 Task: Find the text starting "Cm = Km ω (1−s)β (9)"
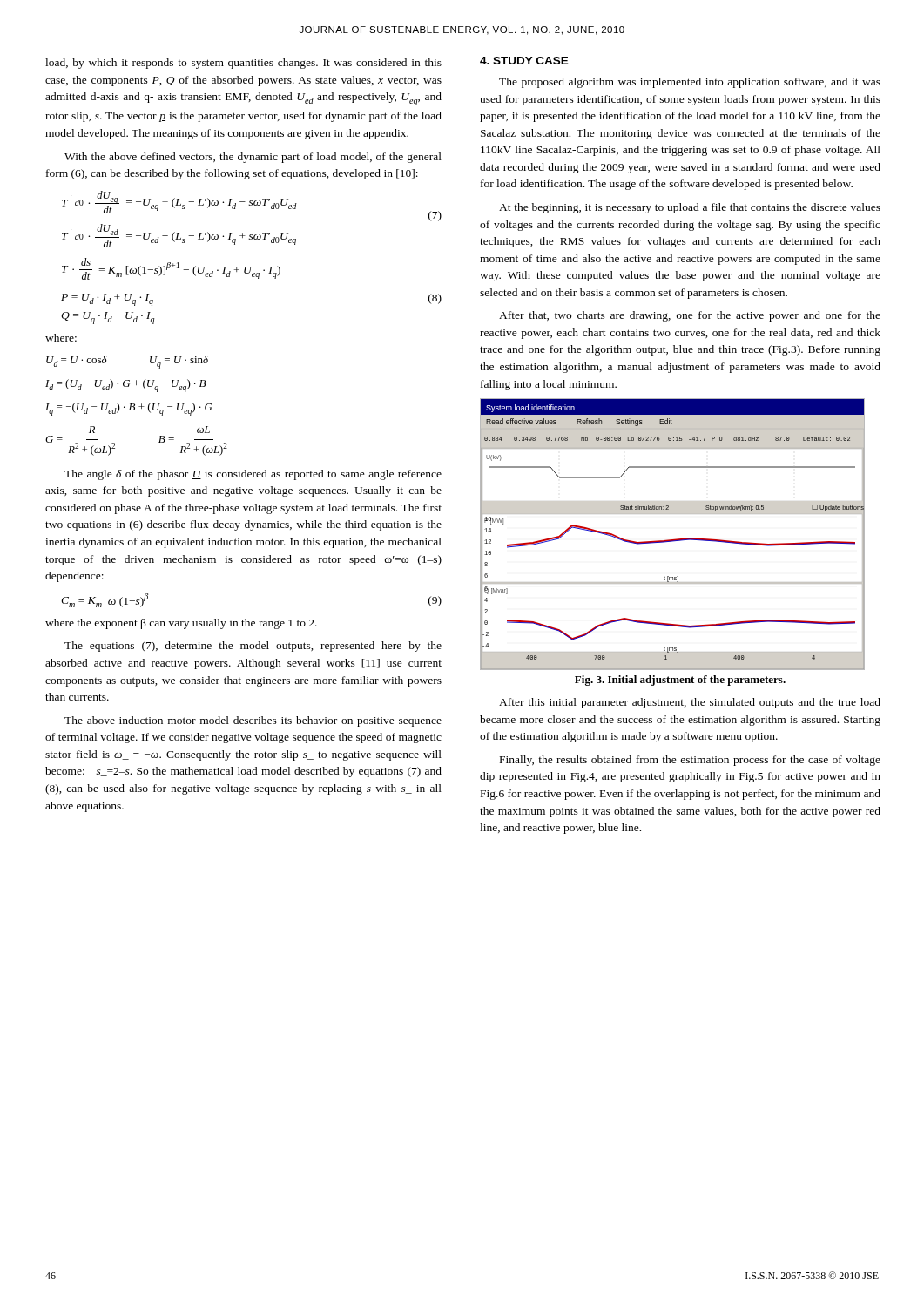pyautogui.click(x=93, y=601)
